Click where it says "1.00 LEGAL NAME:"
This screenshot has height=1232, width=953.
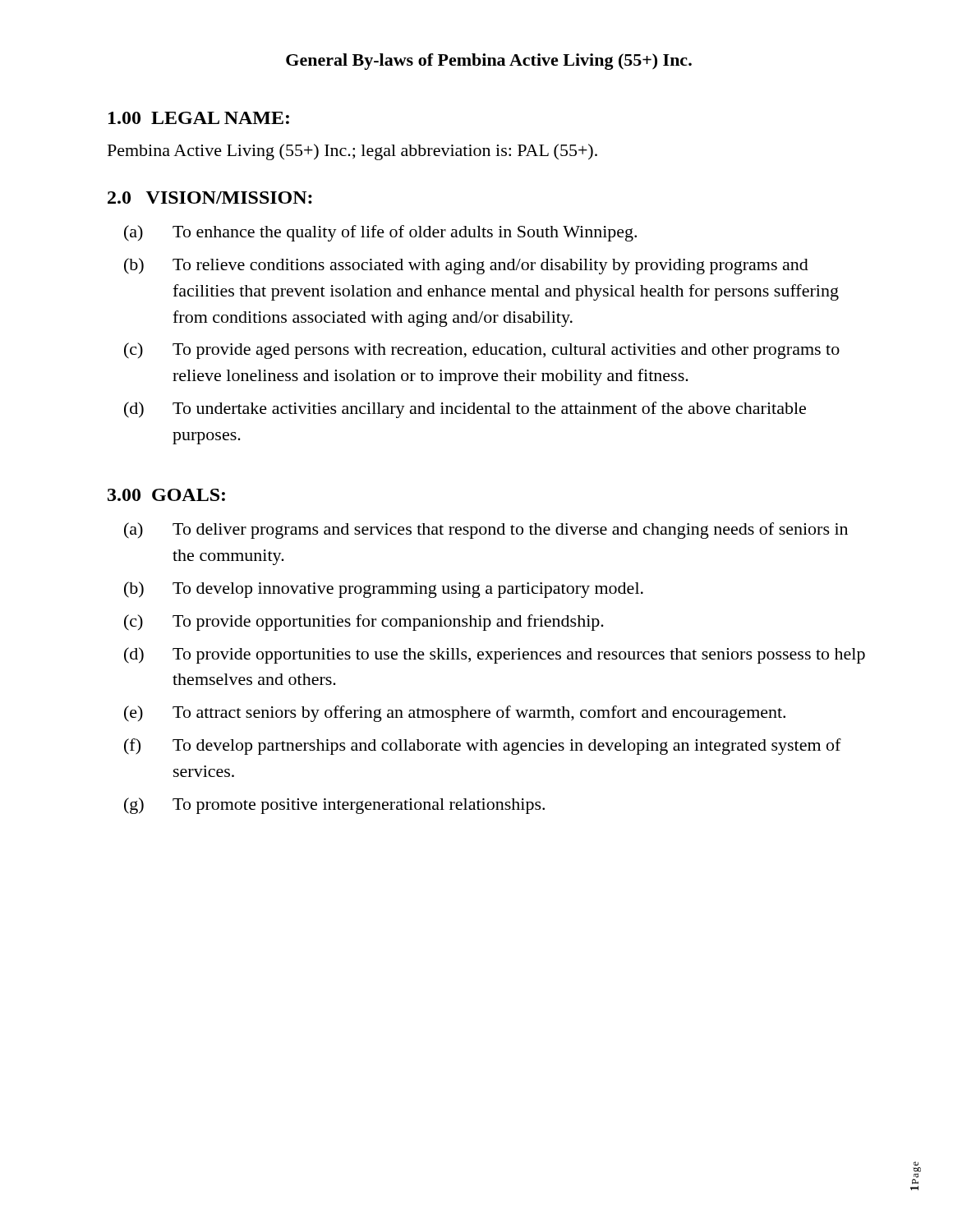[x=199, y=118]
